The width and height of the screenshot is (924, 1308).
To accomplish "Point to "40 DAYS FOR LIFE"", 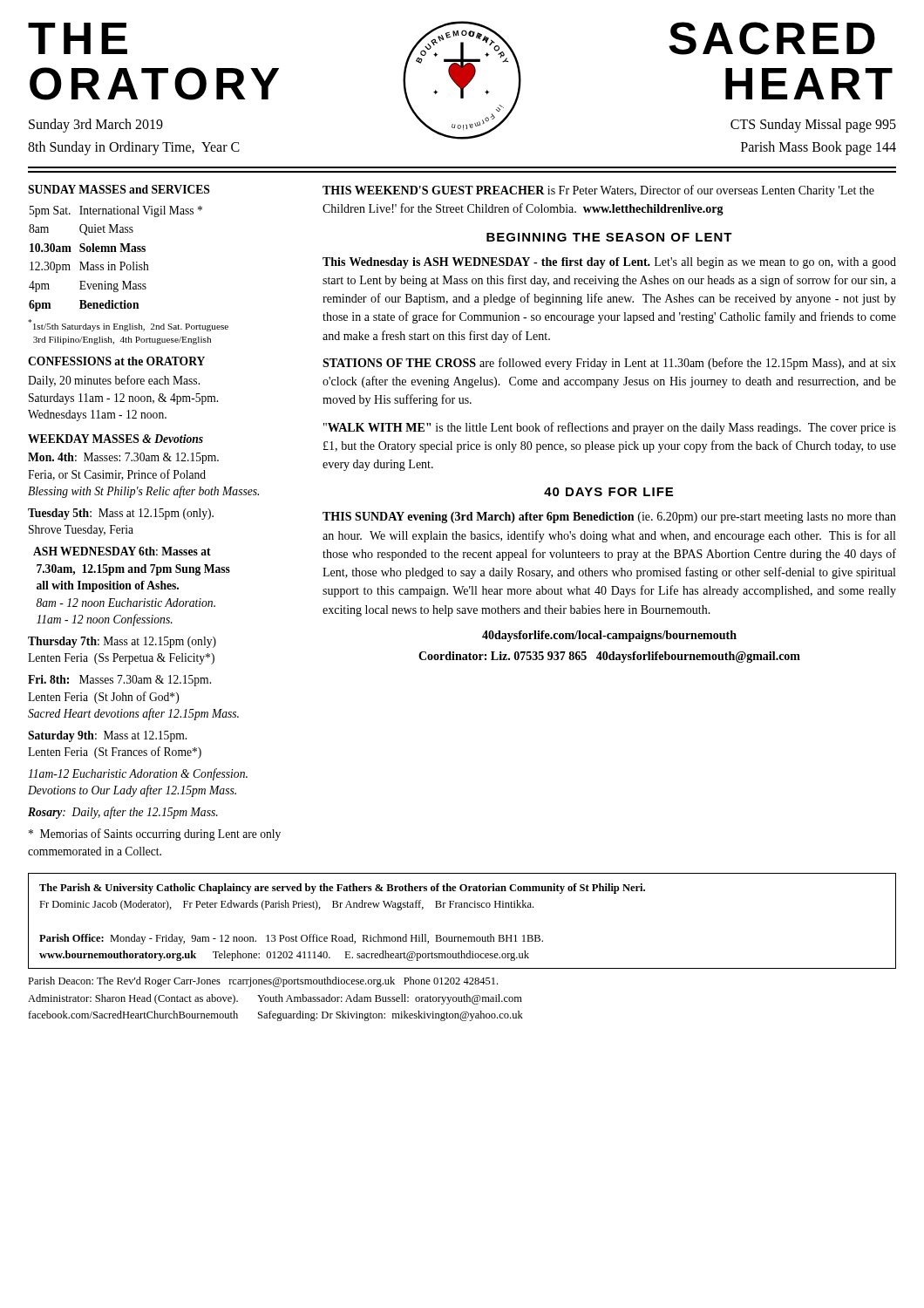I will click(609, 492).
